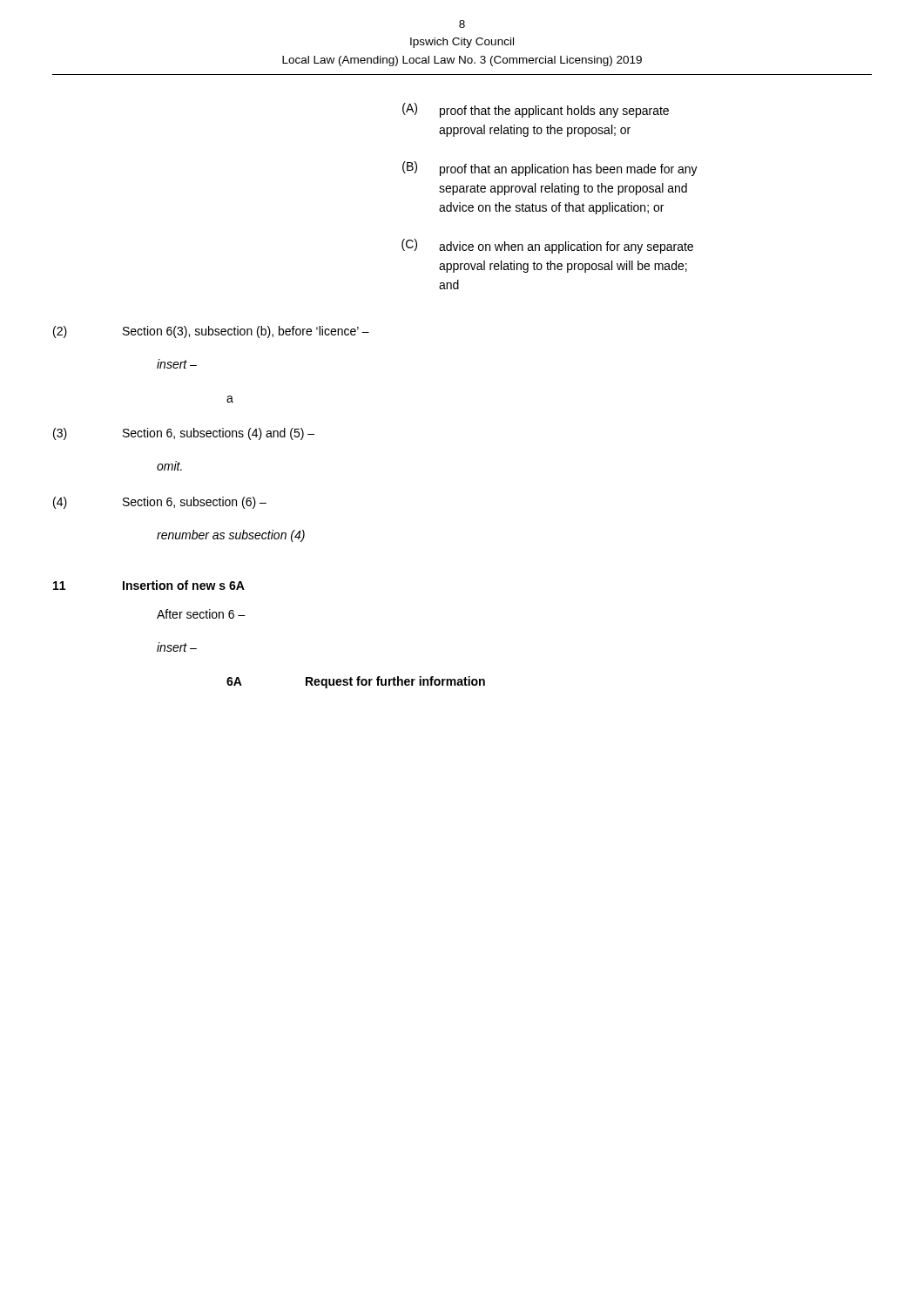The height and width of the screenshot is (1307, 924).
Task: Click on the text that says "After section 6 –"
Action: point(201,614)
